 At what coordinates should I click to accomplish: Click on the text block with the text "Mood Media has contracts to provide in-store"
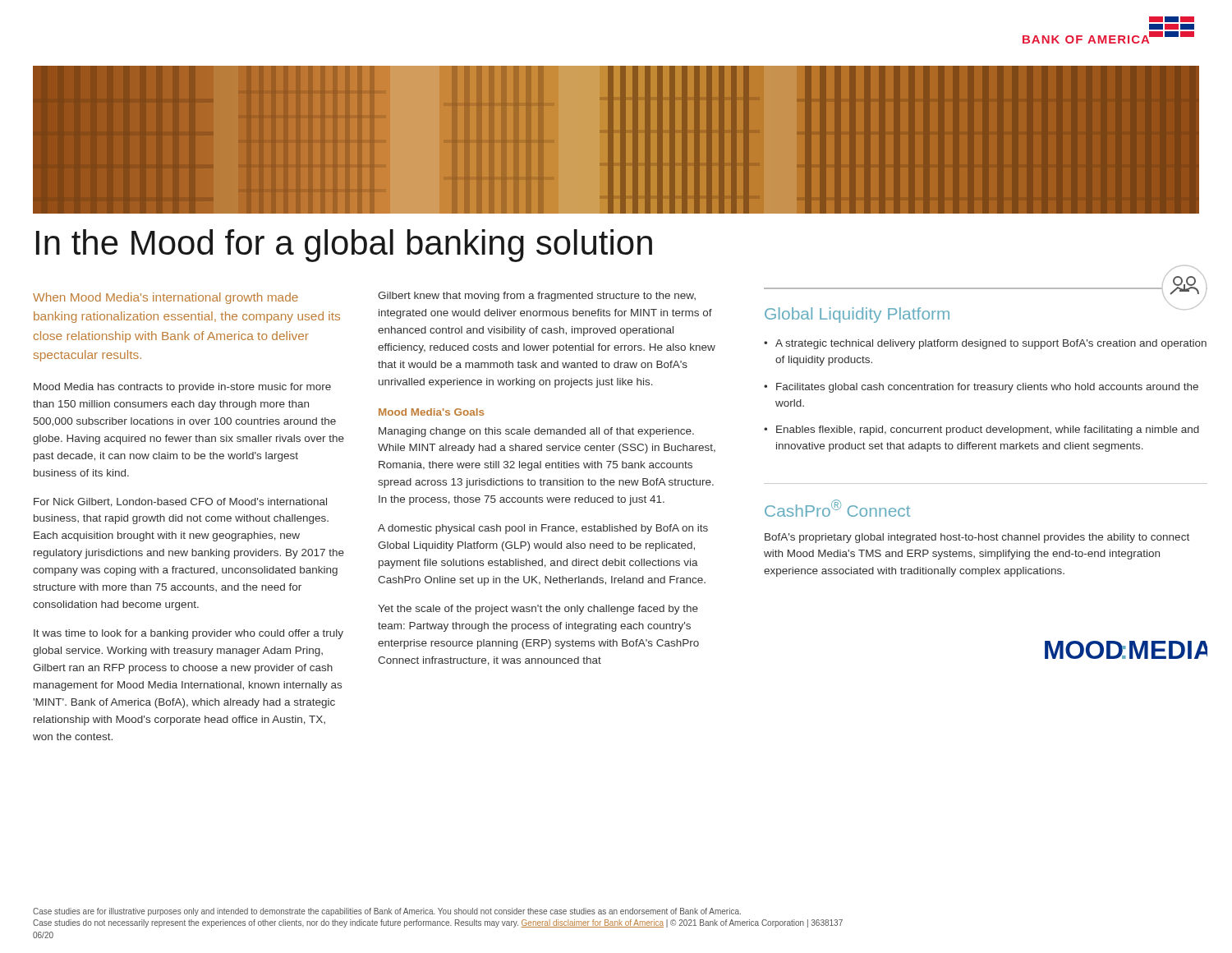(x=188, y=429)
